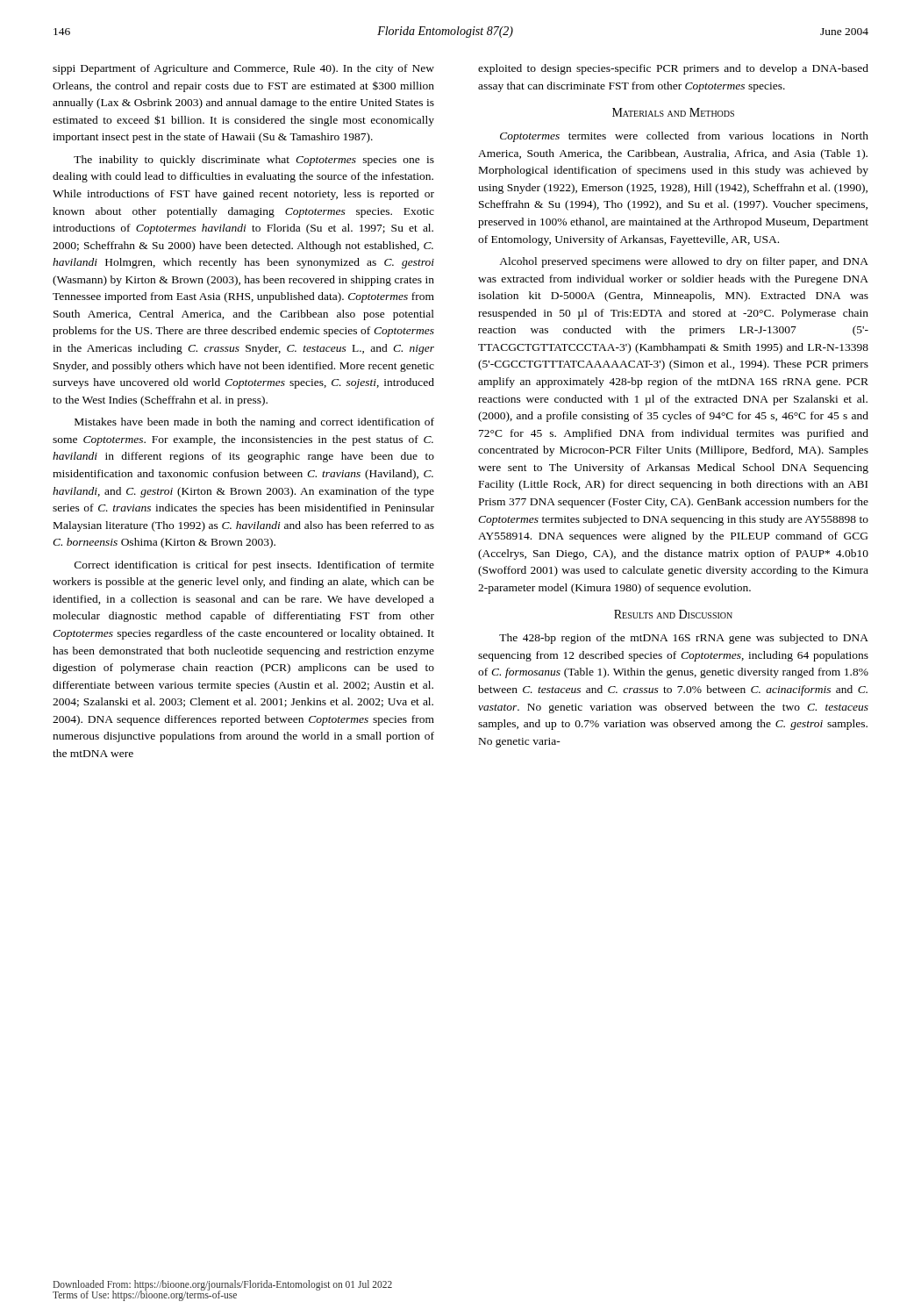The image size is (921, 1316).
Task: Click on the text block containing "Coptotermes termites were collected from"
Action: tap(673, 187)
